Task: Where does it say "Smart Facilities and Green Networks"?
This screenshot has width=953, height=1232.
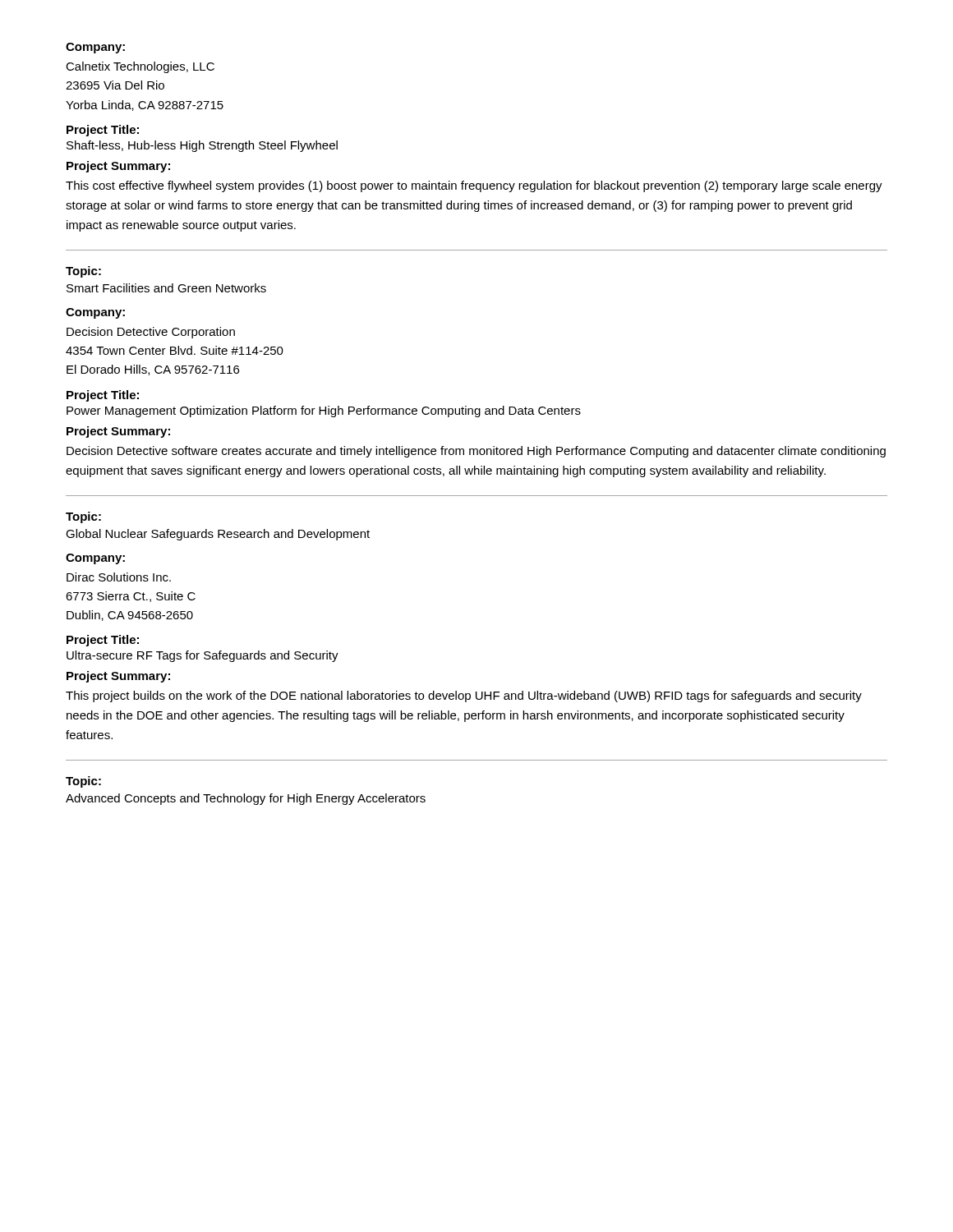Action: coord(166,288)
